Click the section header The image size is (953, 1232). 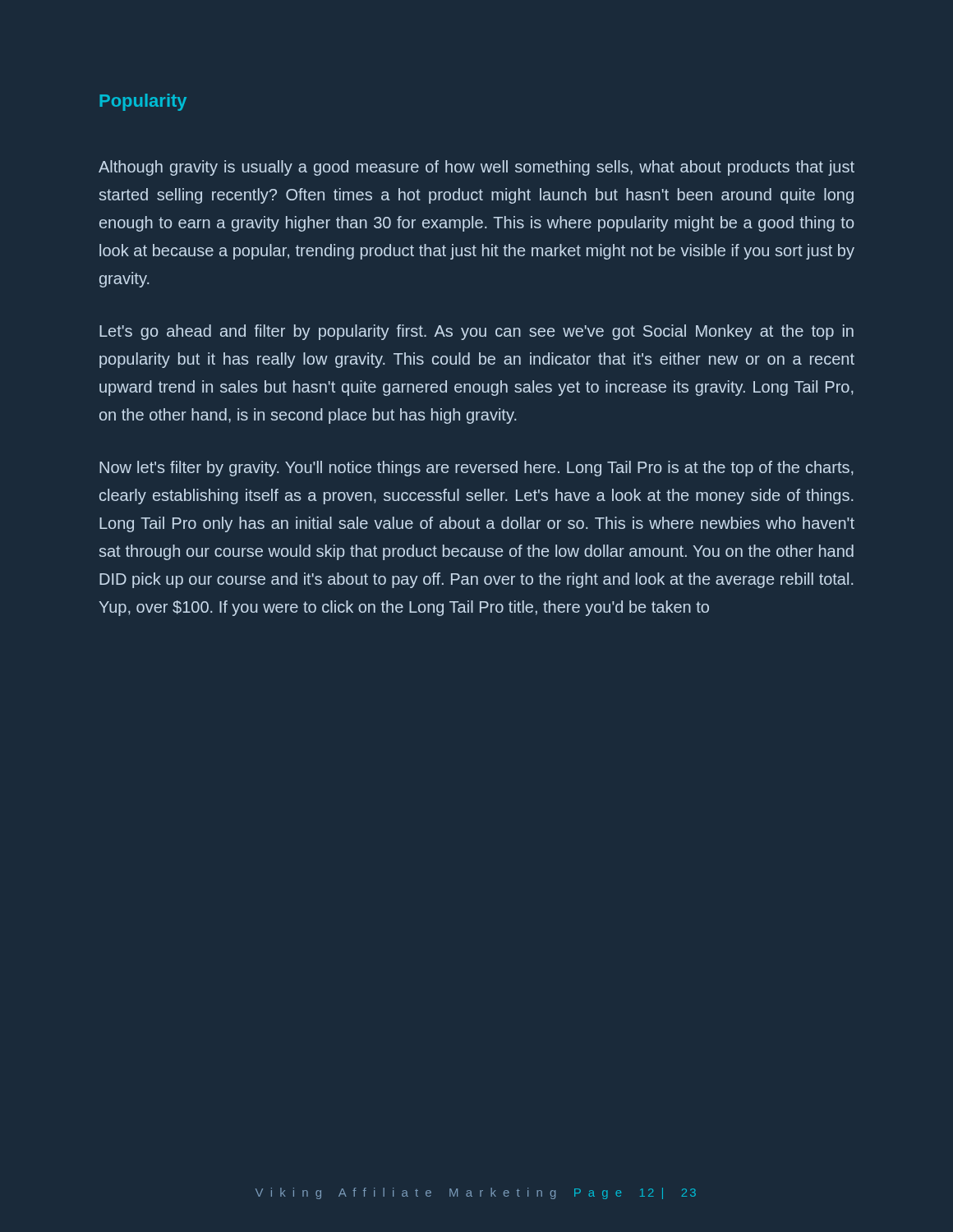tap(143, 101)
